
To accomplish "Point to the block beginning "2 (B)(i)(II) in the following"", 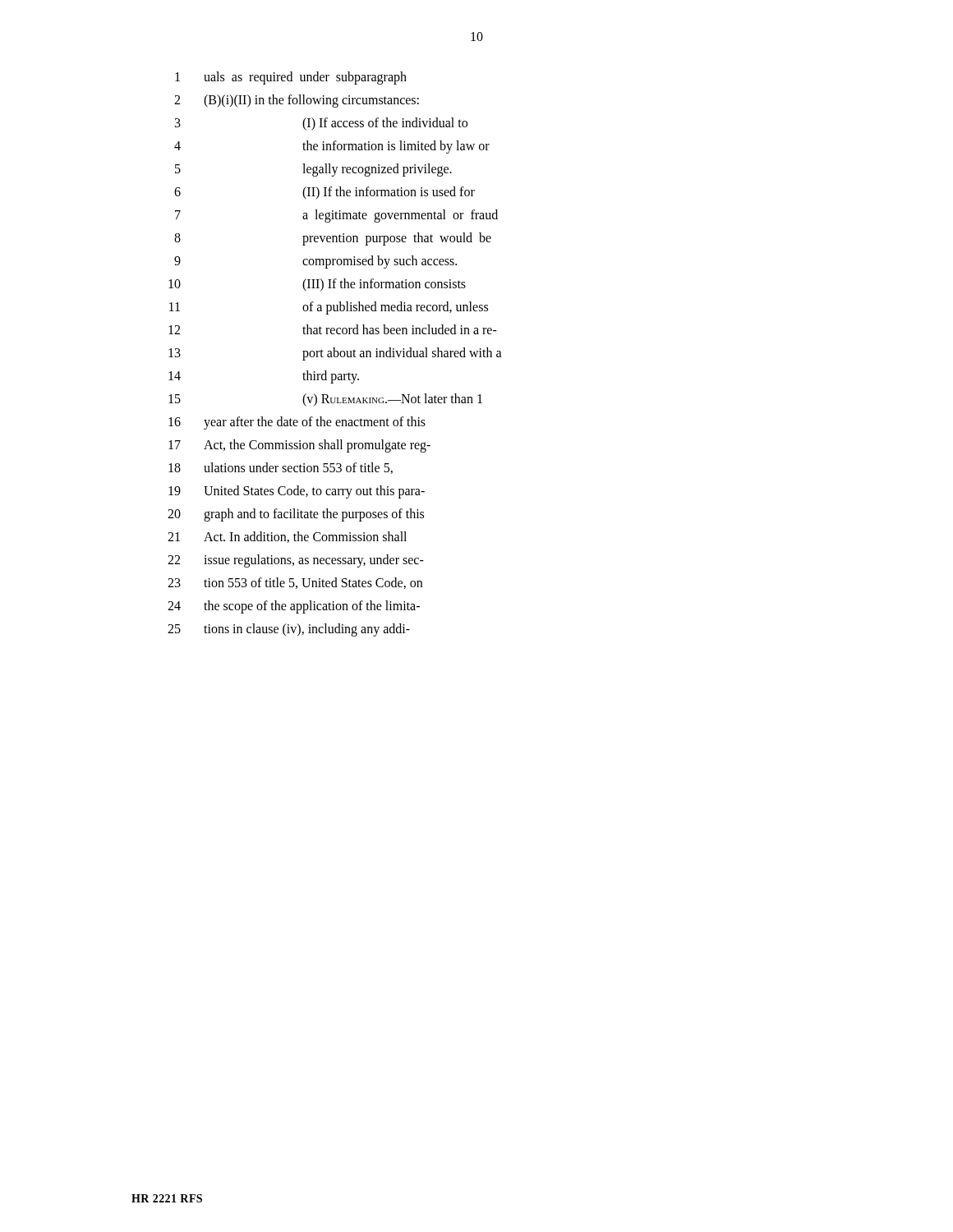I will (x=297, y=101).
